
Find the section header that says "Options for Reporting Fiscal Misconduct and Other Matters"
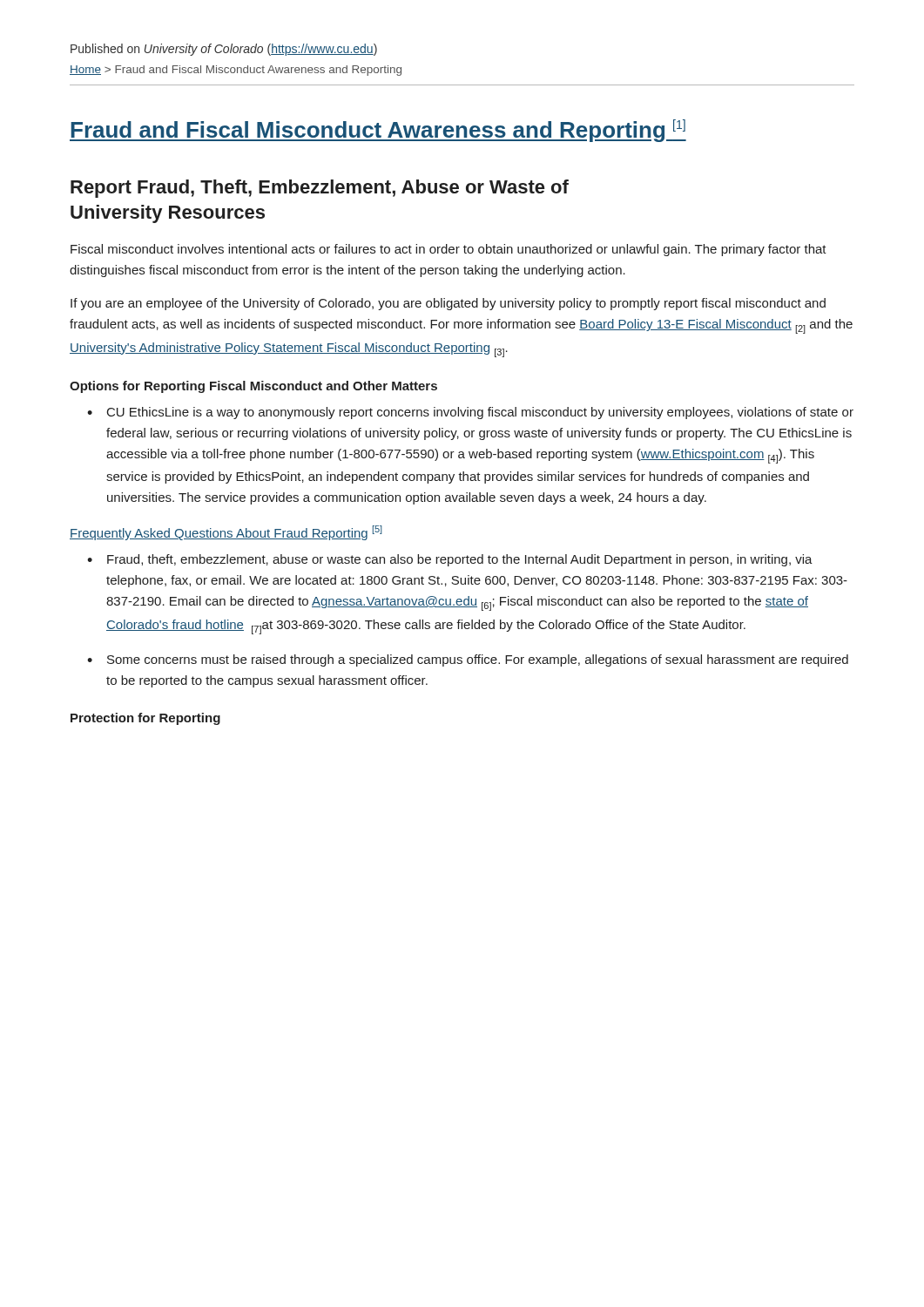click(254, 385)
